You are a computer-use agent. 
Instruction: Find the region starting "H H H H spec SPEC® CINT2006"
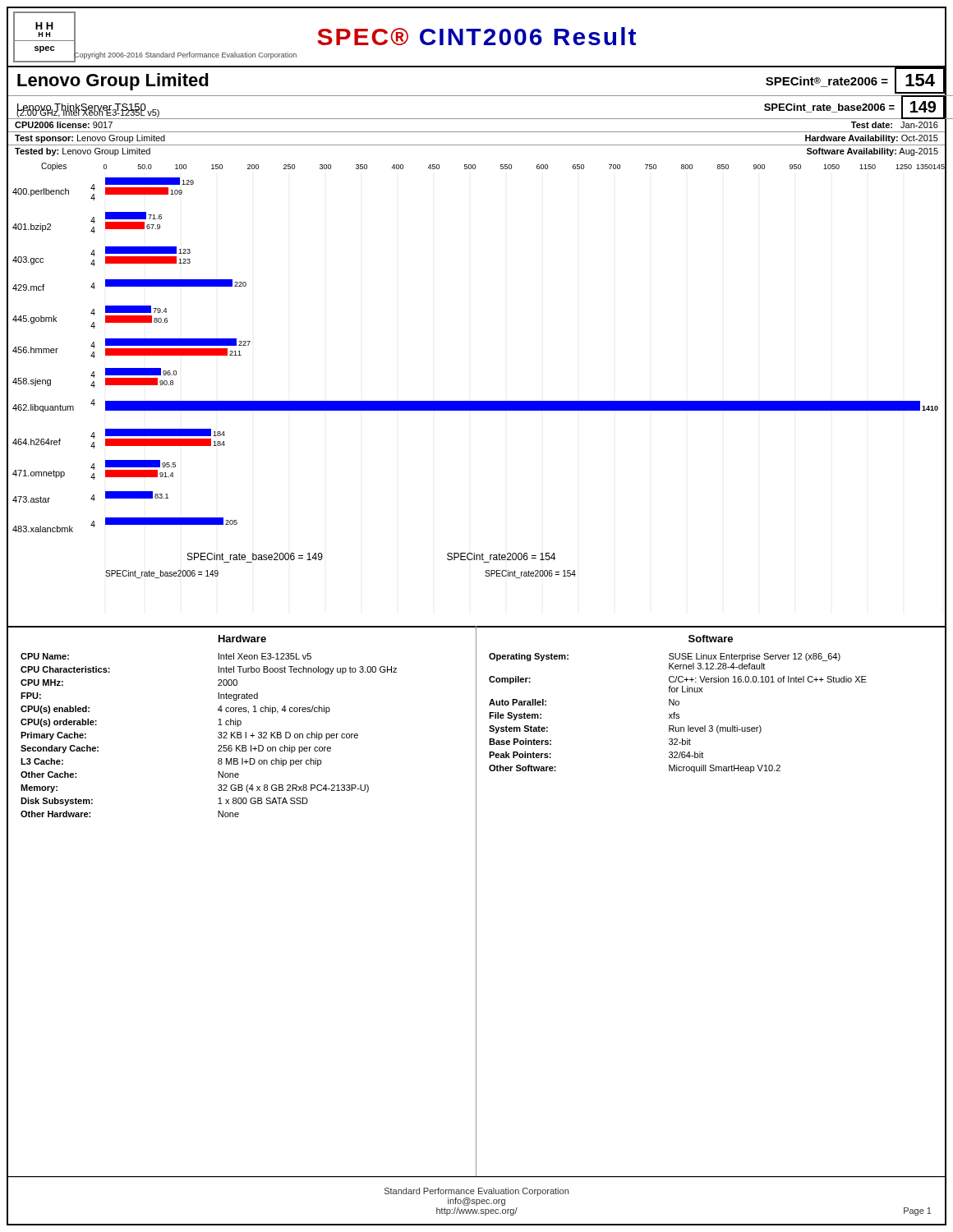point(446,37)
